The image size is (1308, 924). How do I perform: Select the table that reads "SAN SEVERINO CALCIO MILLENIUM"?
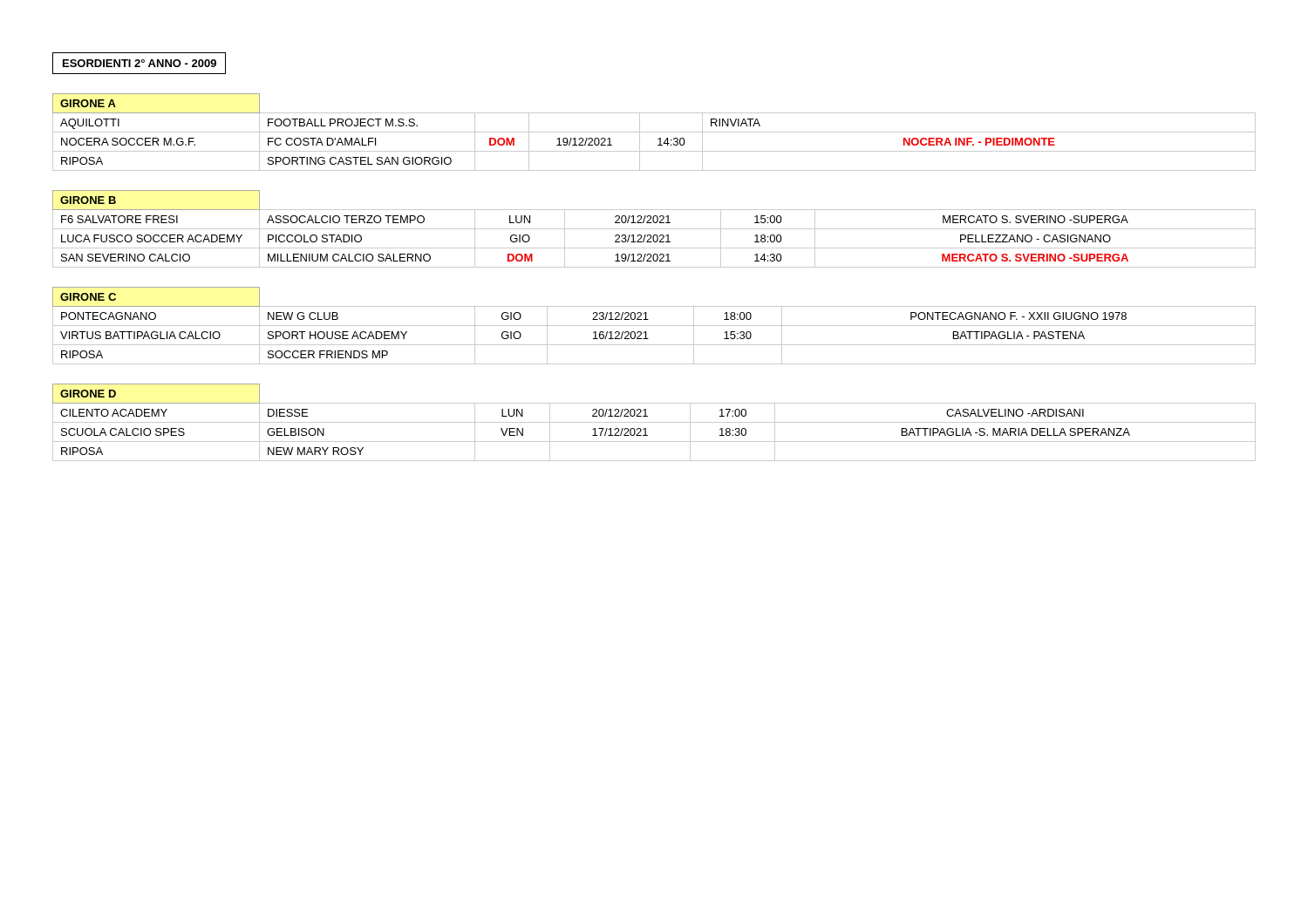coord(654,258)
